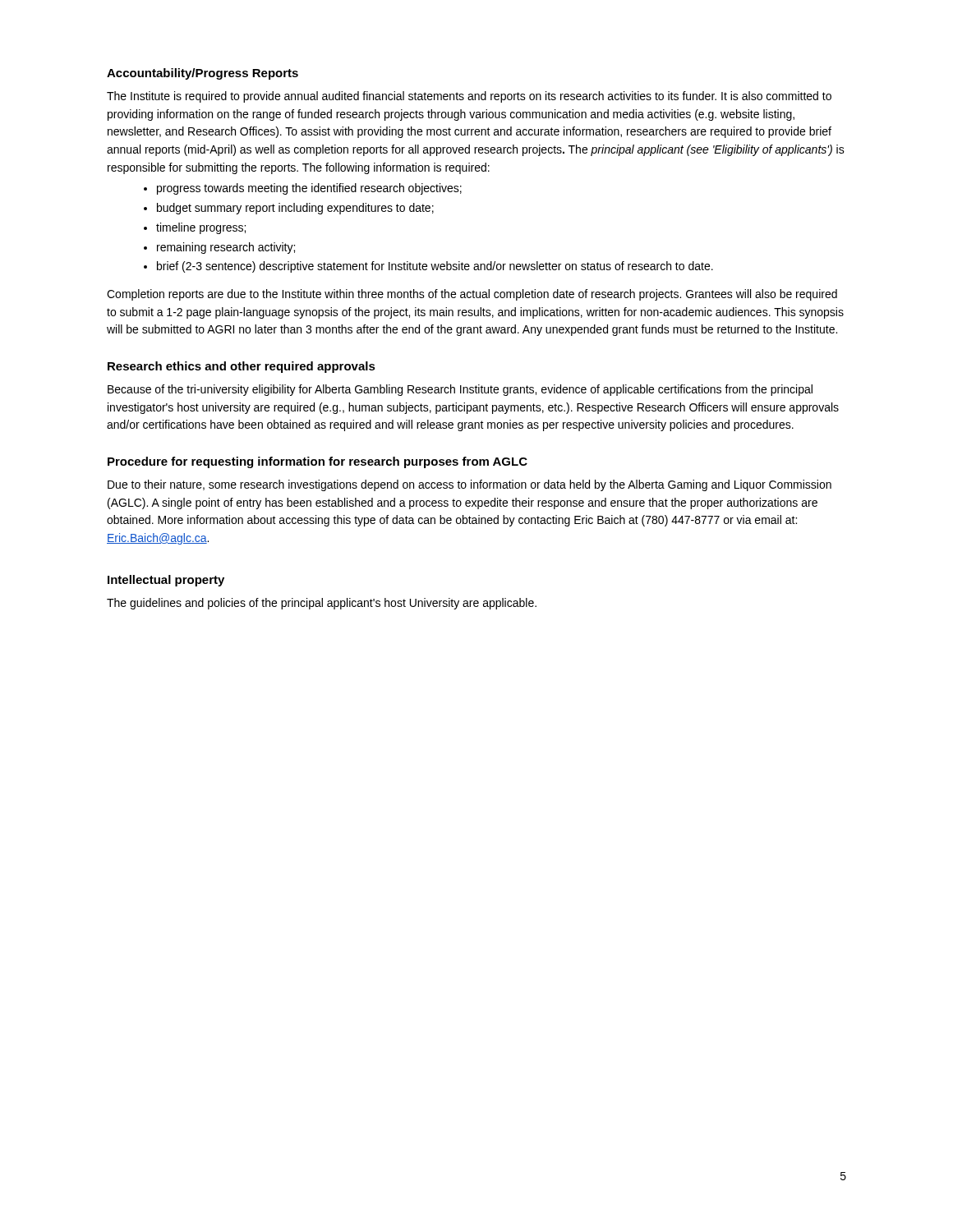953x1232 pixels.
Task: Locate the list item that reads "remaining research activity;"
Action: tap(226, 247)
